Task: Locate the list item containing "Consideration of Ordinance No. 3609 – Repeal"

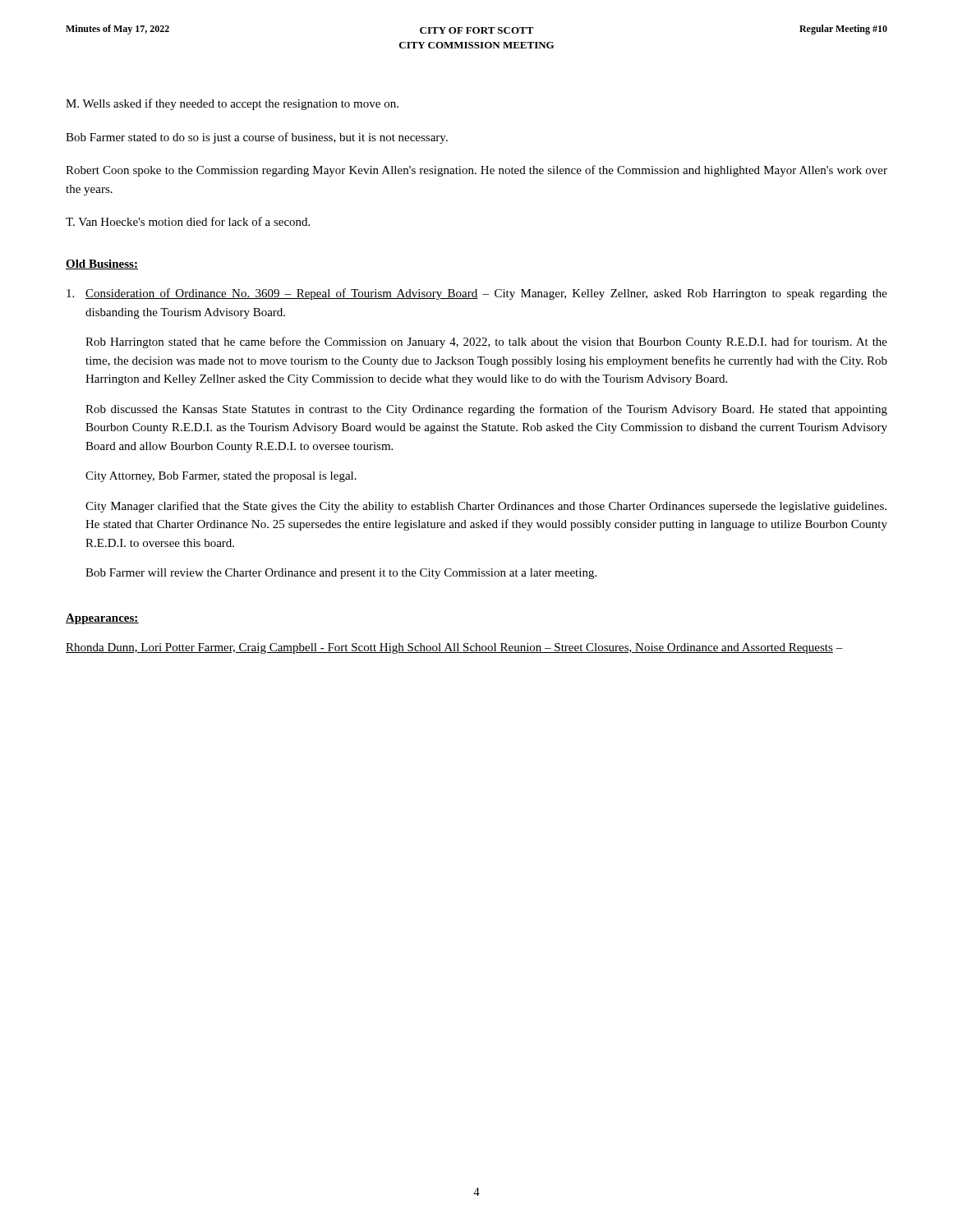Action: (x=476, y=303)
